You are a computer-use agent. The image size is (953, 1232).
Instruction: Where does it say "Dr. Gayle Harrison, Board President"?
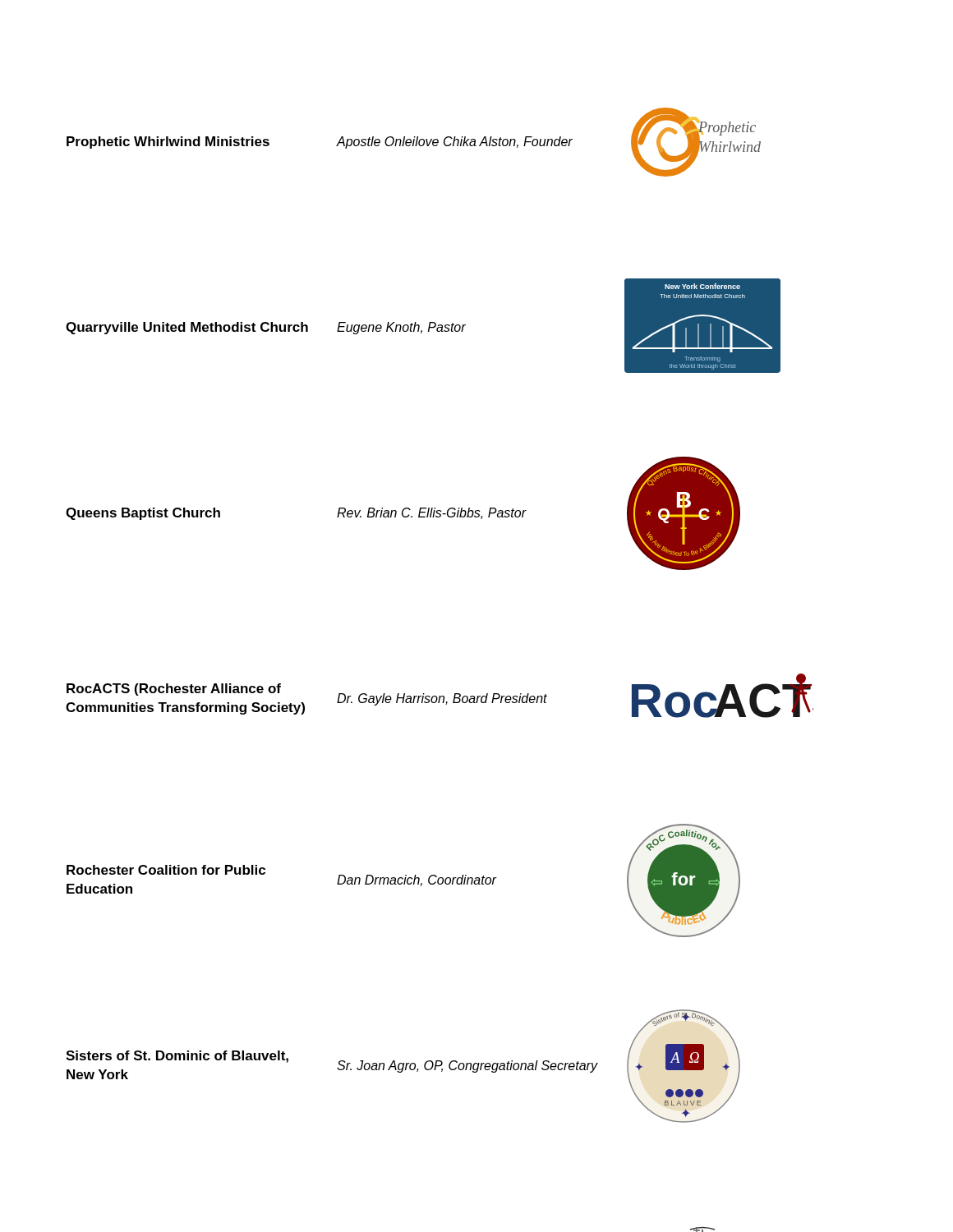pyautogui.click(x=442, y=698)
